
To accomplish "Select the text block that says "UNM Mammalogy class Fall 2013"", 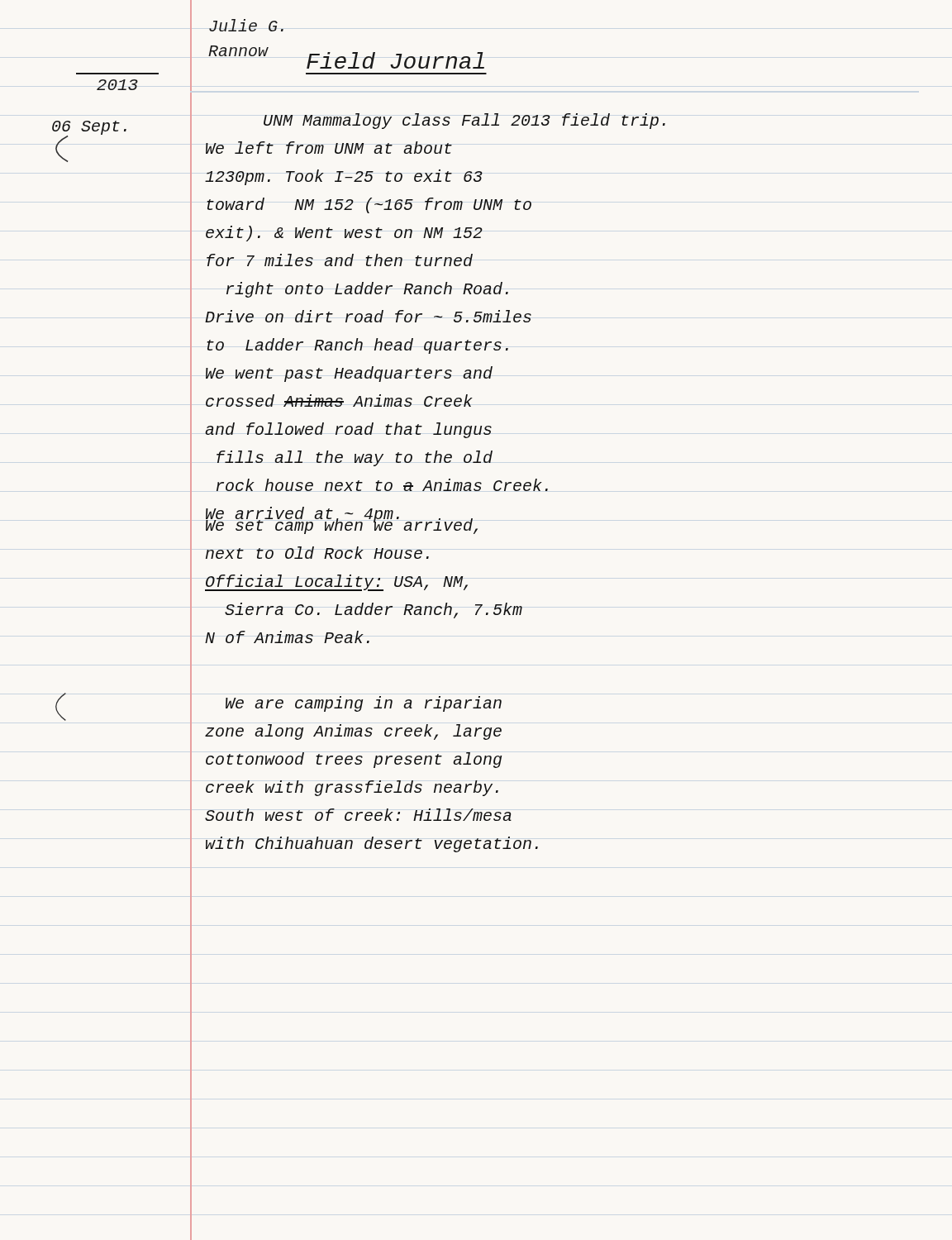I will (437, 318).
